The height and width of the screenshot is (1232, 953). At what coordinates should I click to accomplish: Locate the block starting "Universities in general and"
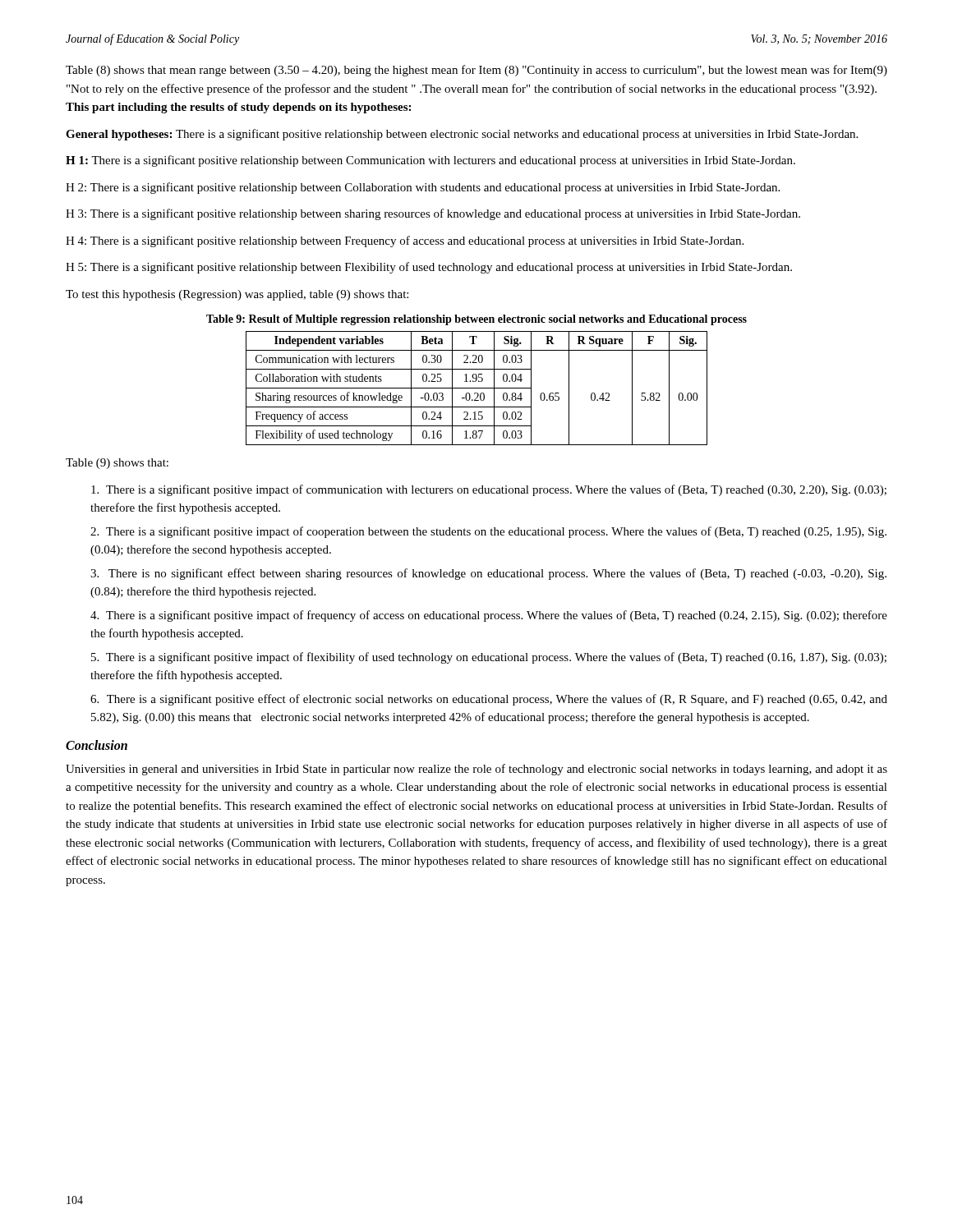pos(476,824)
